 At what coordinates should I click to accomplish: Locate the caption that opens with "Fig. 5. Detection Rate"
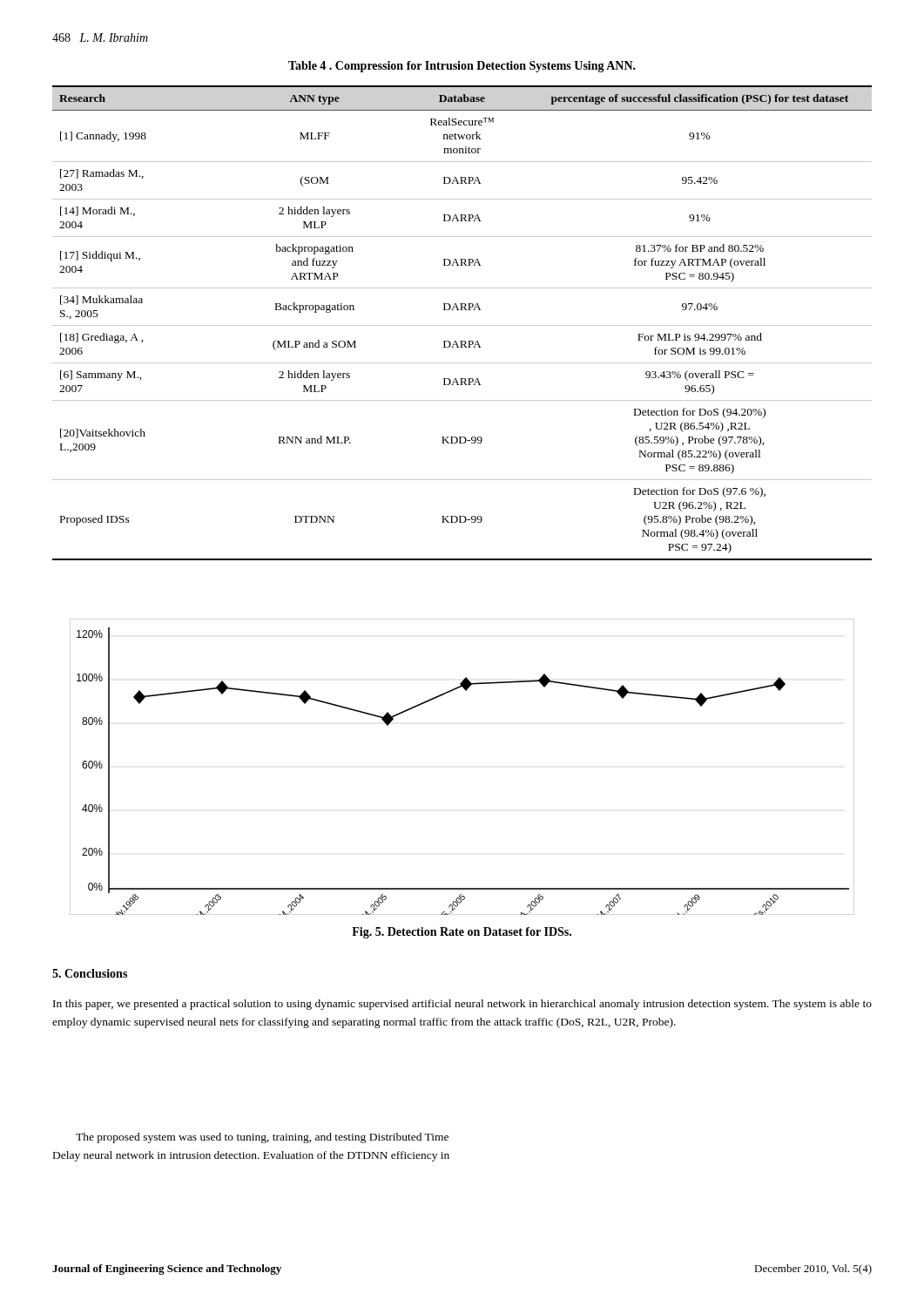462,932
